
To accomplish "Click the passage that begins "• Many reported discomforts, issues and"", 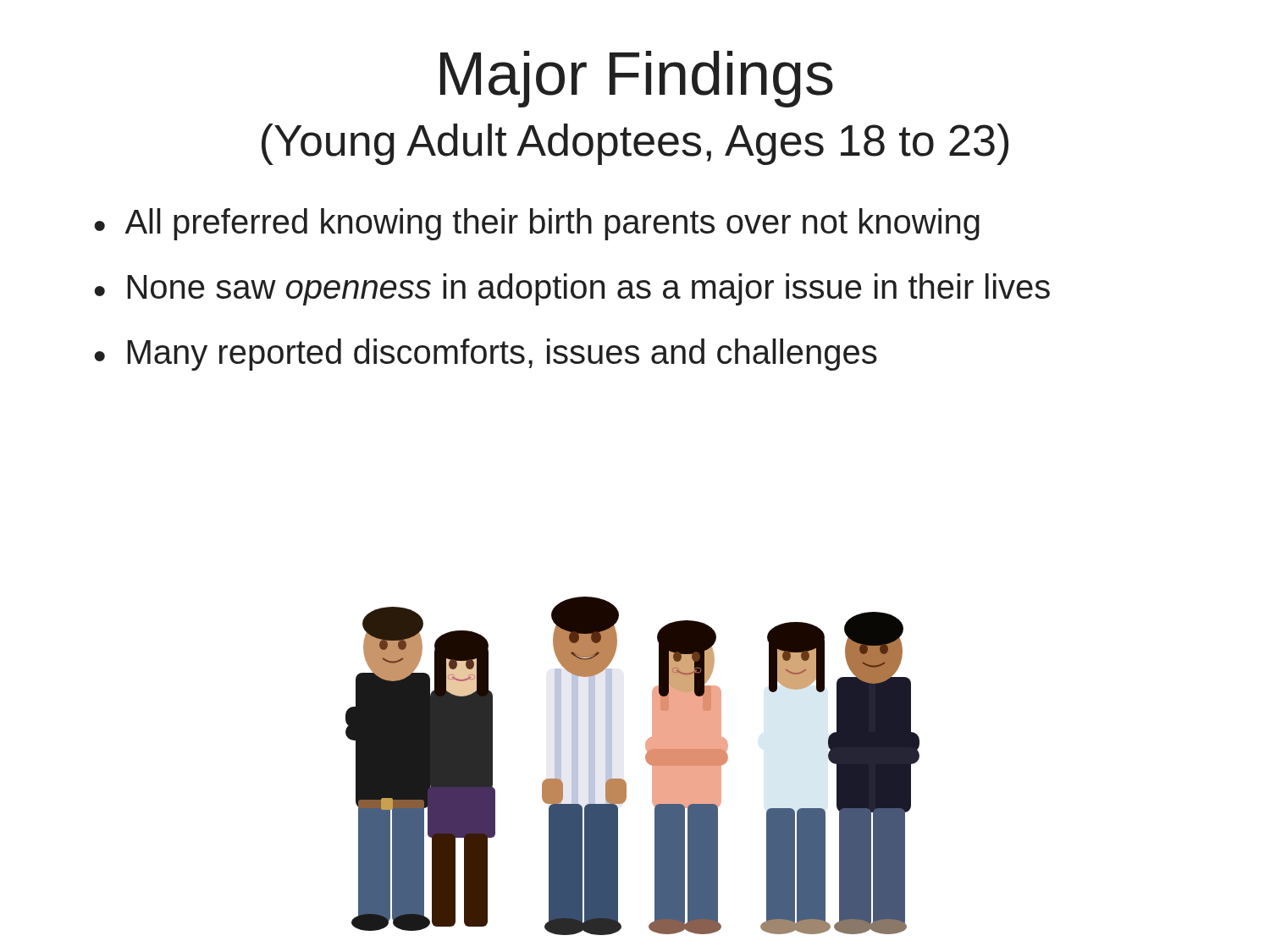I will 485,355.
